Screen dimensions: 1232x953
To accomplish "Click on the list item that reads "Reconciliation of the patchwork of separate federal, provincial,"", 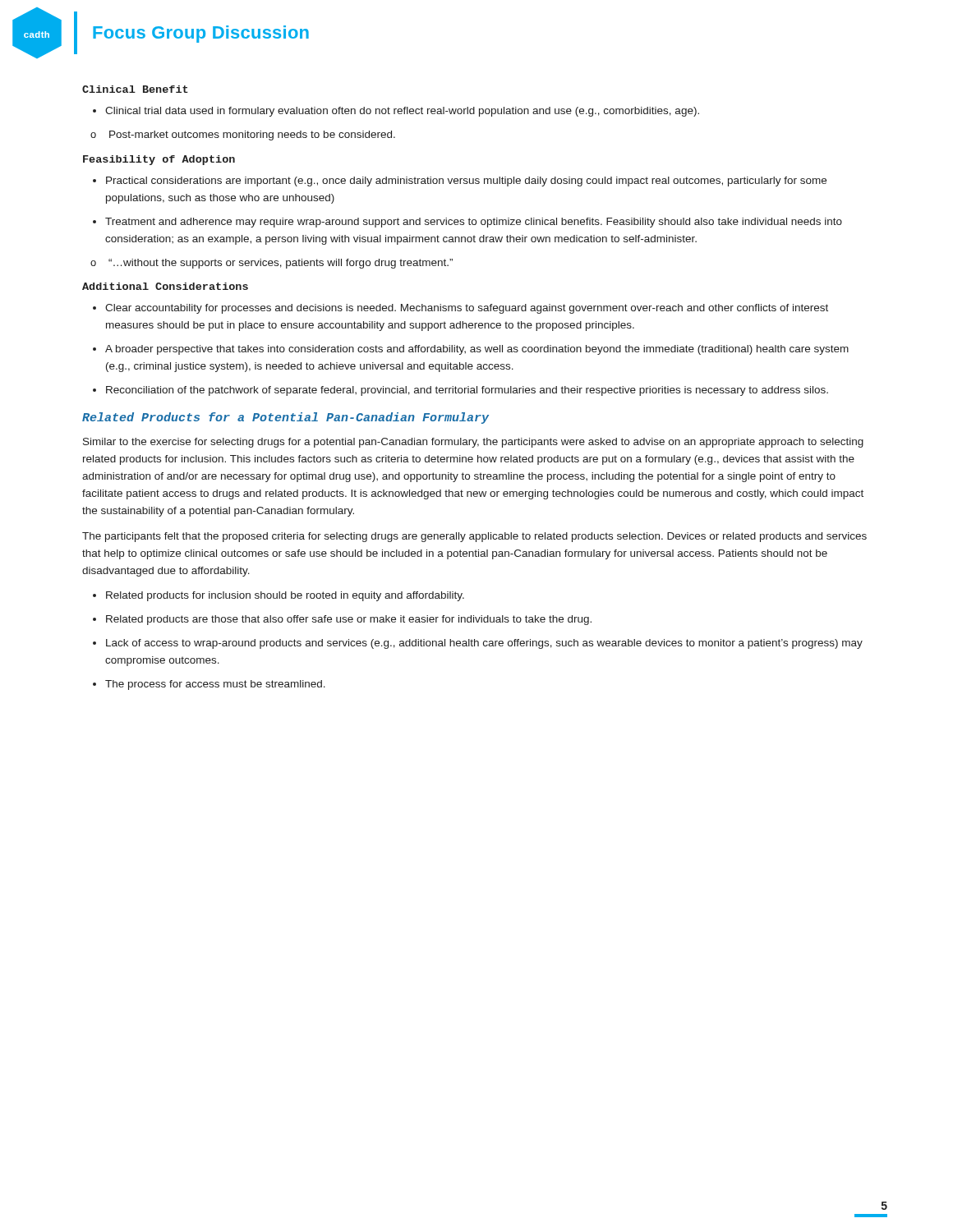I will tap(476, 391).
